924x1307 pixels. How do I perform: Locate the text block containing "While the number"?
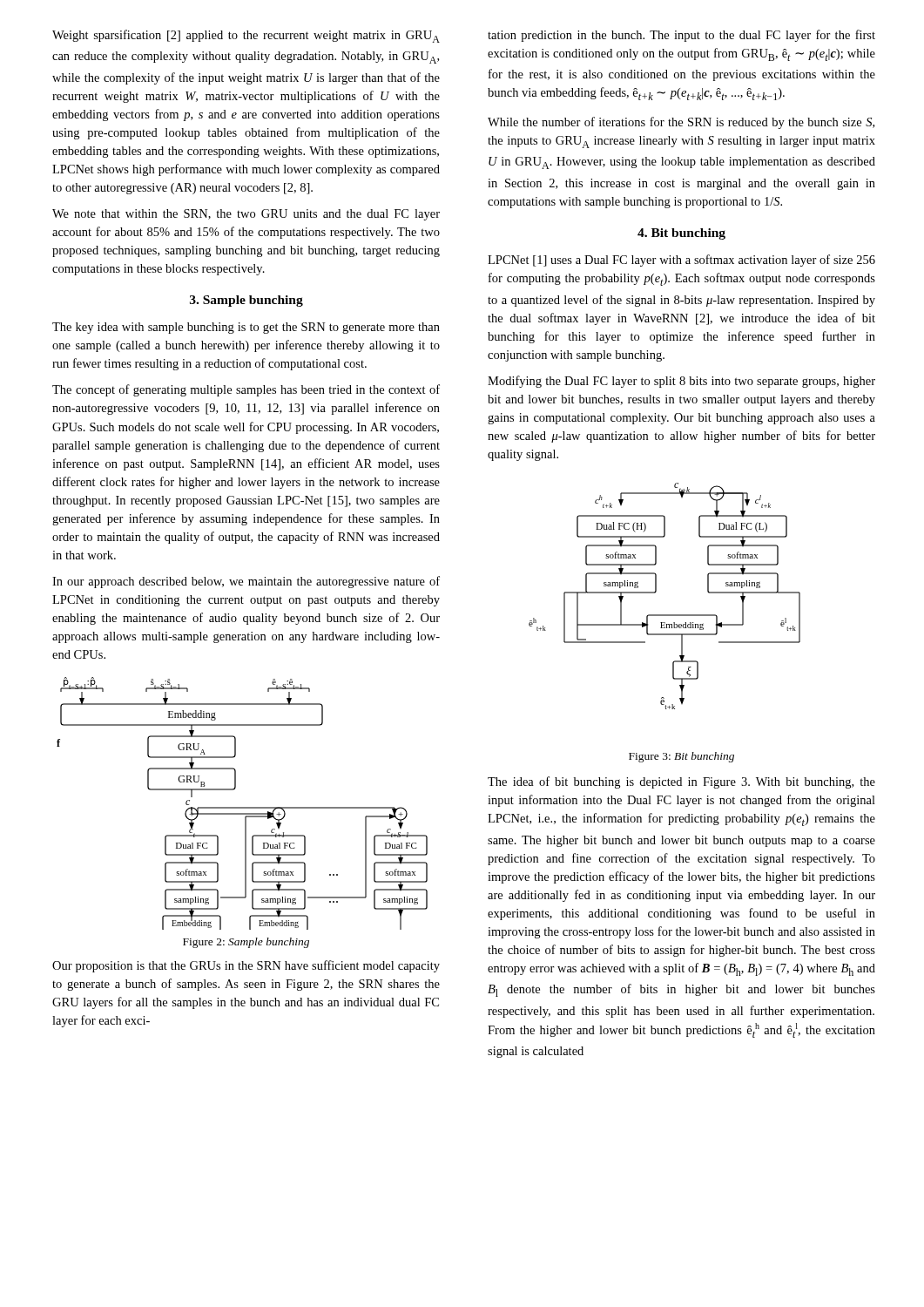[x=681, y=162]
